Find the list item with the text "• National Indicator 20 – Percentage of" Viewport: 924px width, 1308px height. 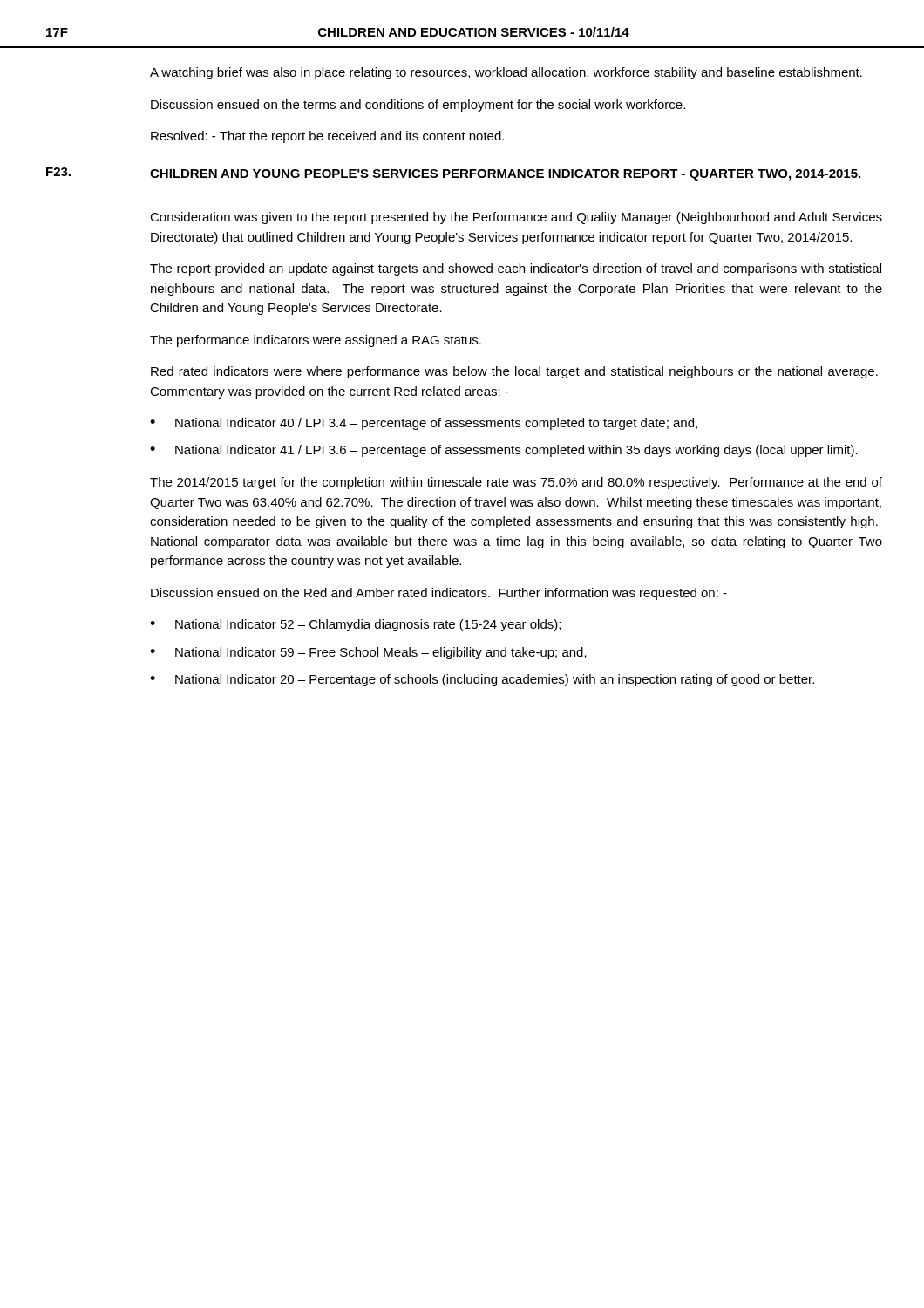[x=516, y=680]
